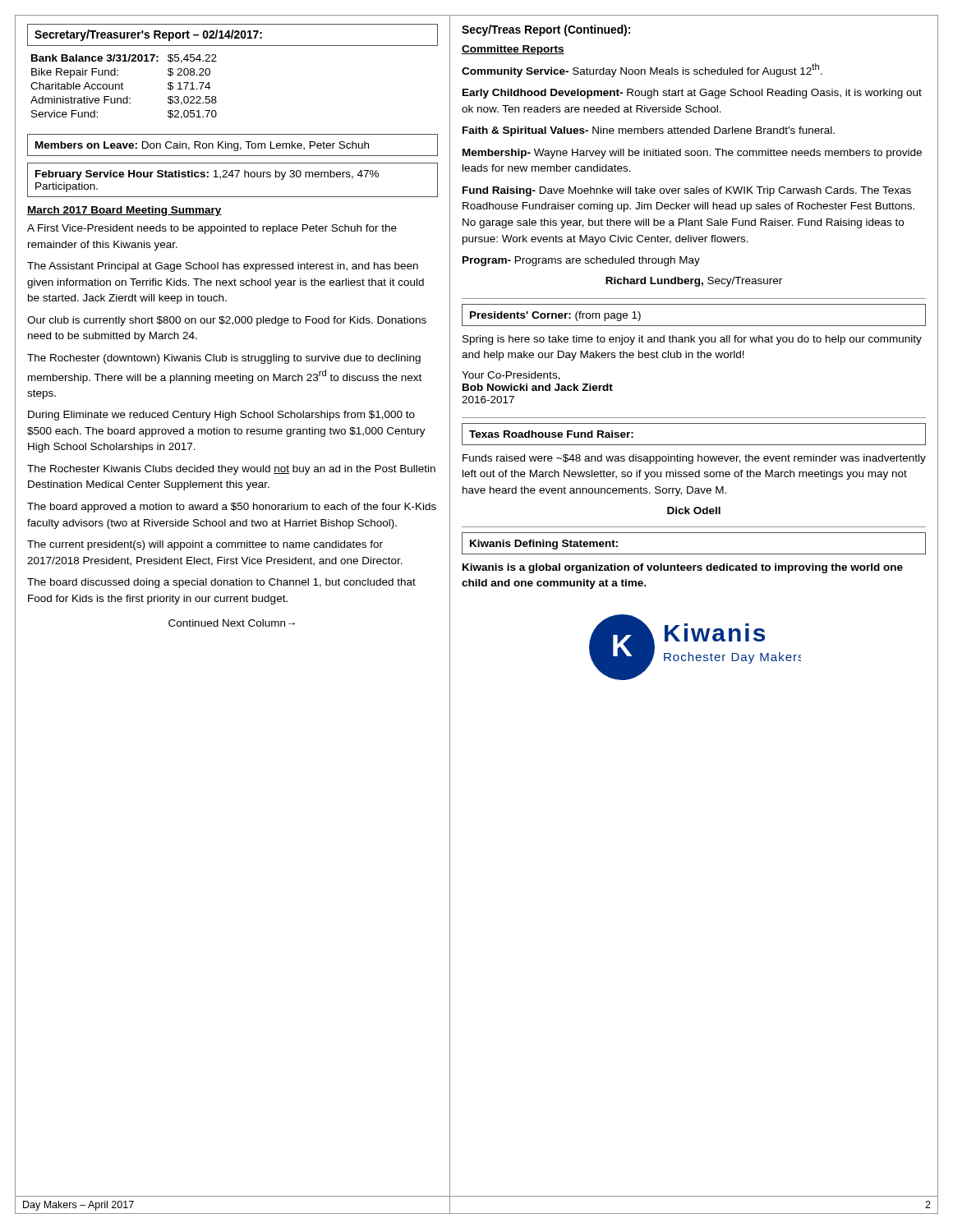Point to the block beginning "Spring is here so take time to enjoy"
The image size is (953, 1232).
694,347
